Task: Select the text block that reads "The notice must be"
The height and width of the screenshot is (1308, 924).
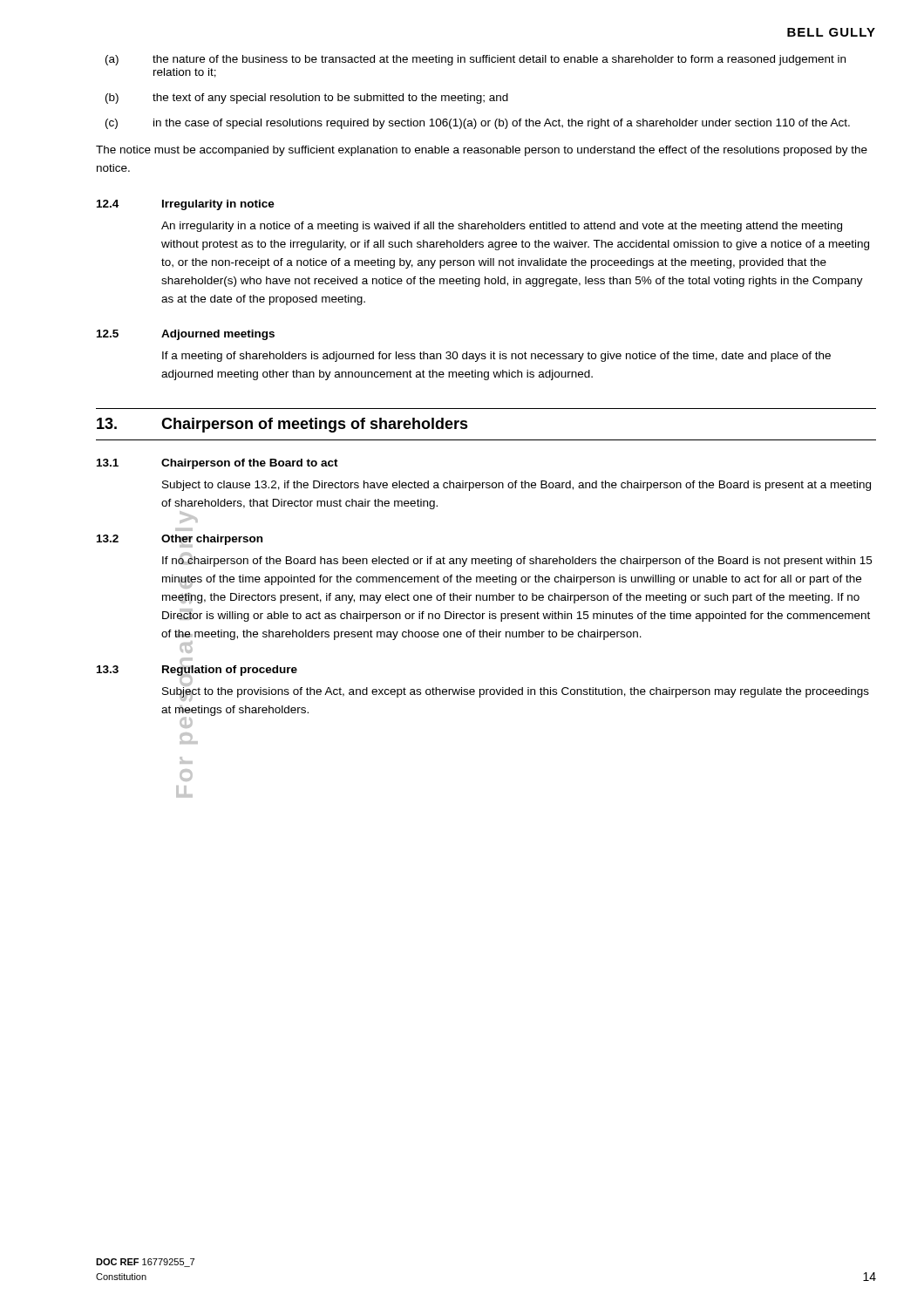Action: (482, 159)
